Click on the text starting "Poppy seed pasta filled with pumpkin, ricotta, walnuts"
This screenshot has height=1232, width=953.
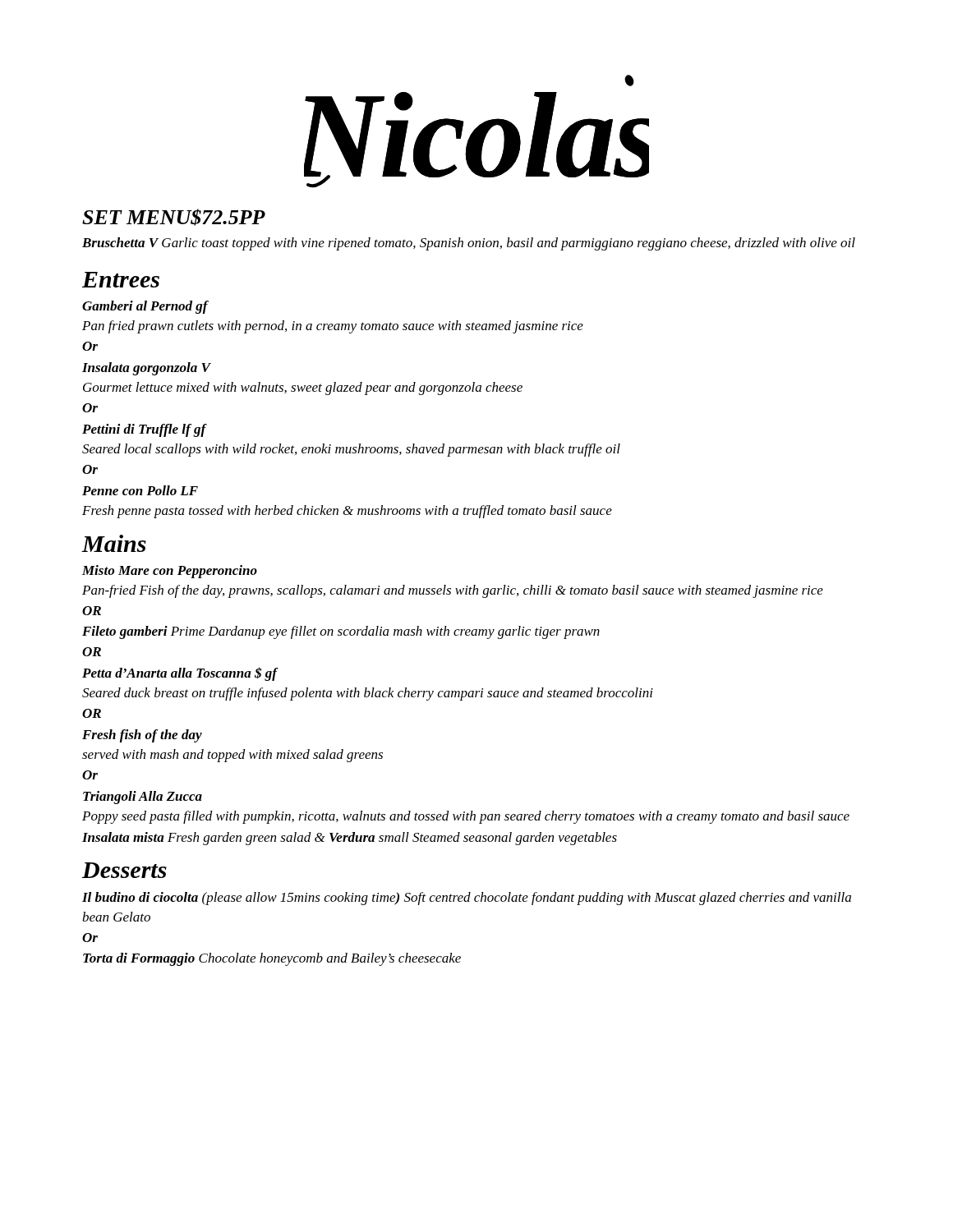pos(466,816)
